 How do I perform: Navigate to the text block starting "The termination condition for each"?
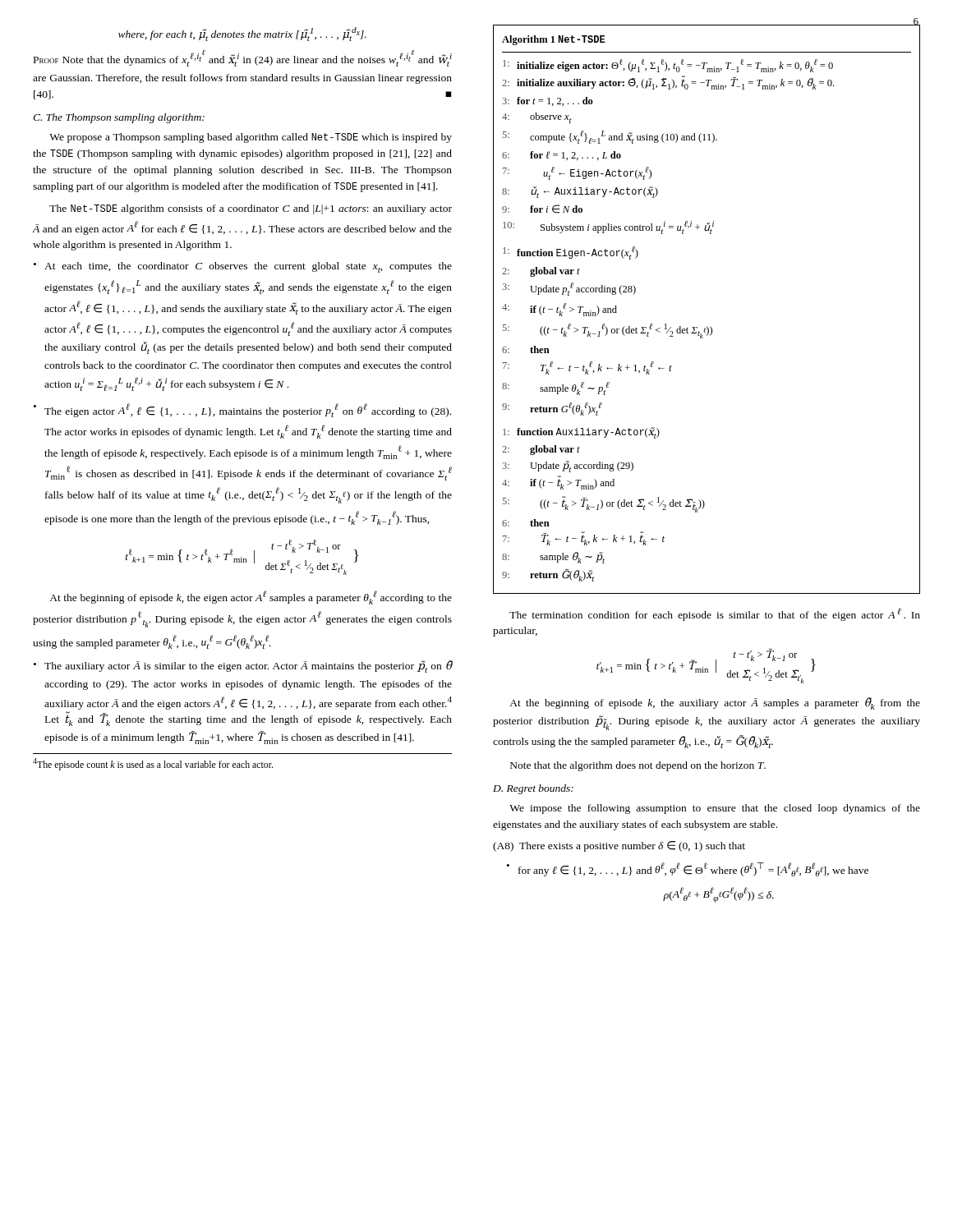tap(707, 621)
